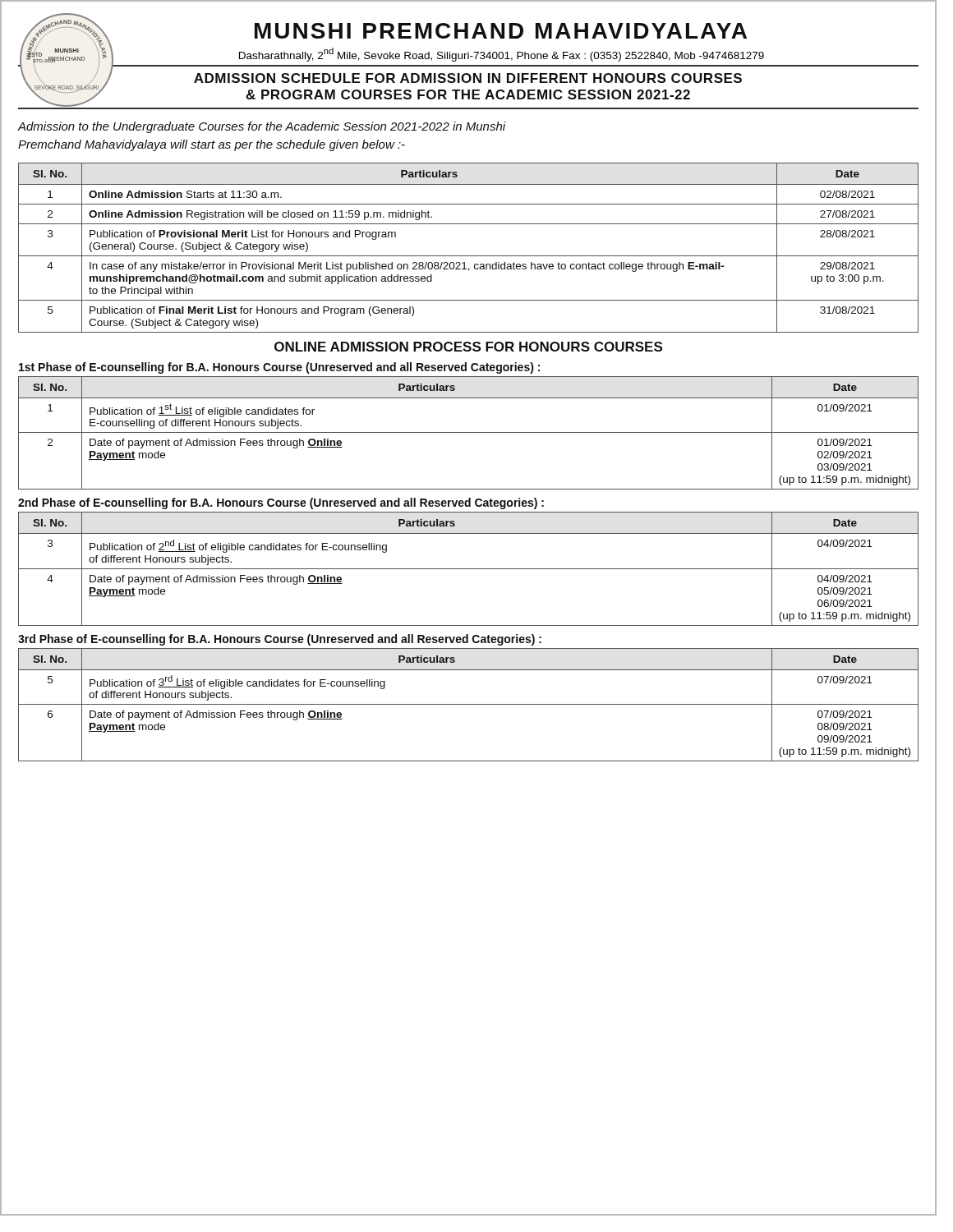Image resolution: width=953 pixels, height=1232 pixels.
Task: Click where it says "ONLINE ADMISSION PROCESS FOR HONOURS COURSES"
Action: [468, 347]
